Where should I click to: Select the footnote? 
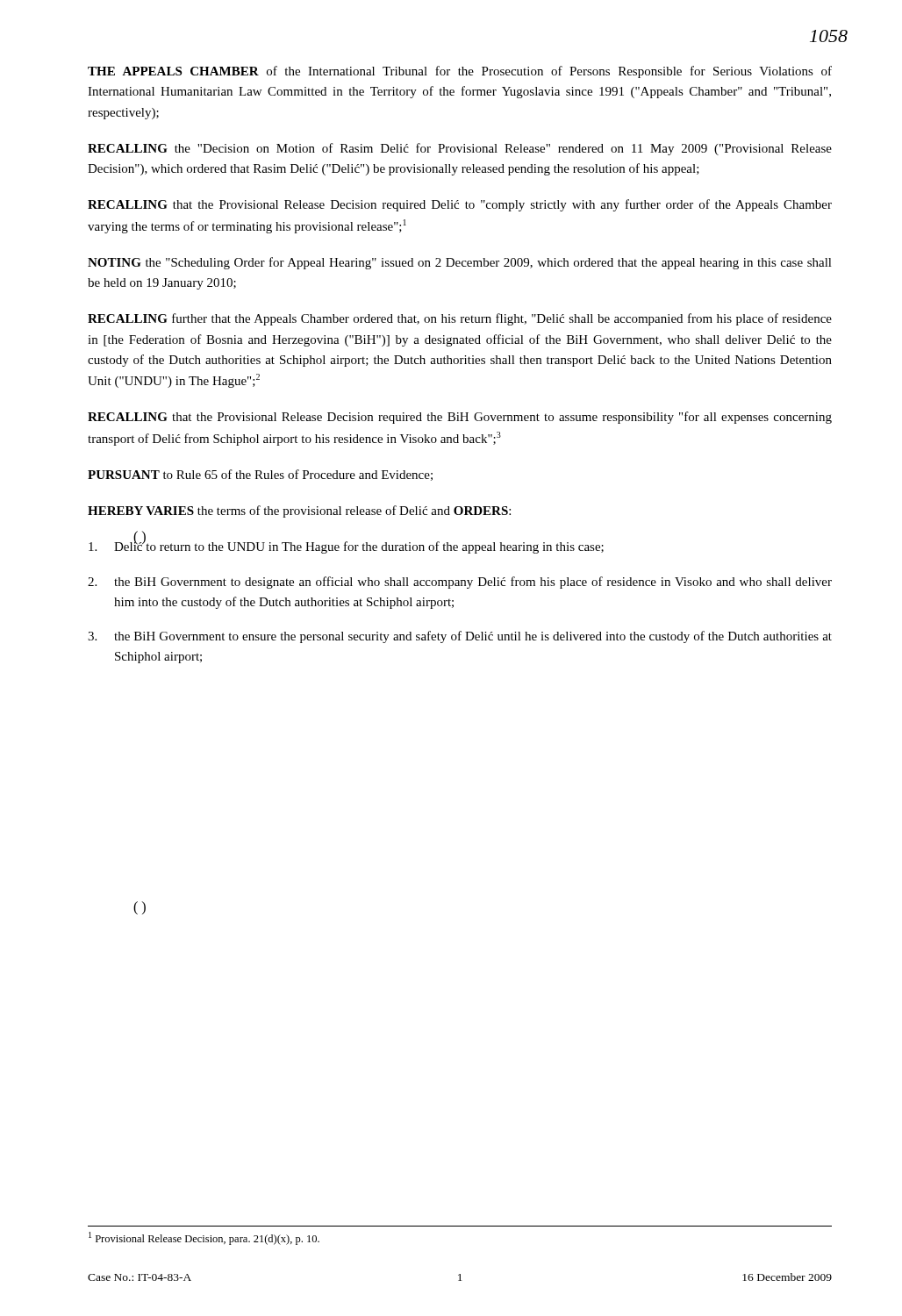[204, 1237]
